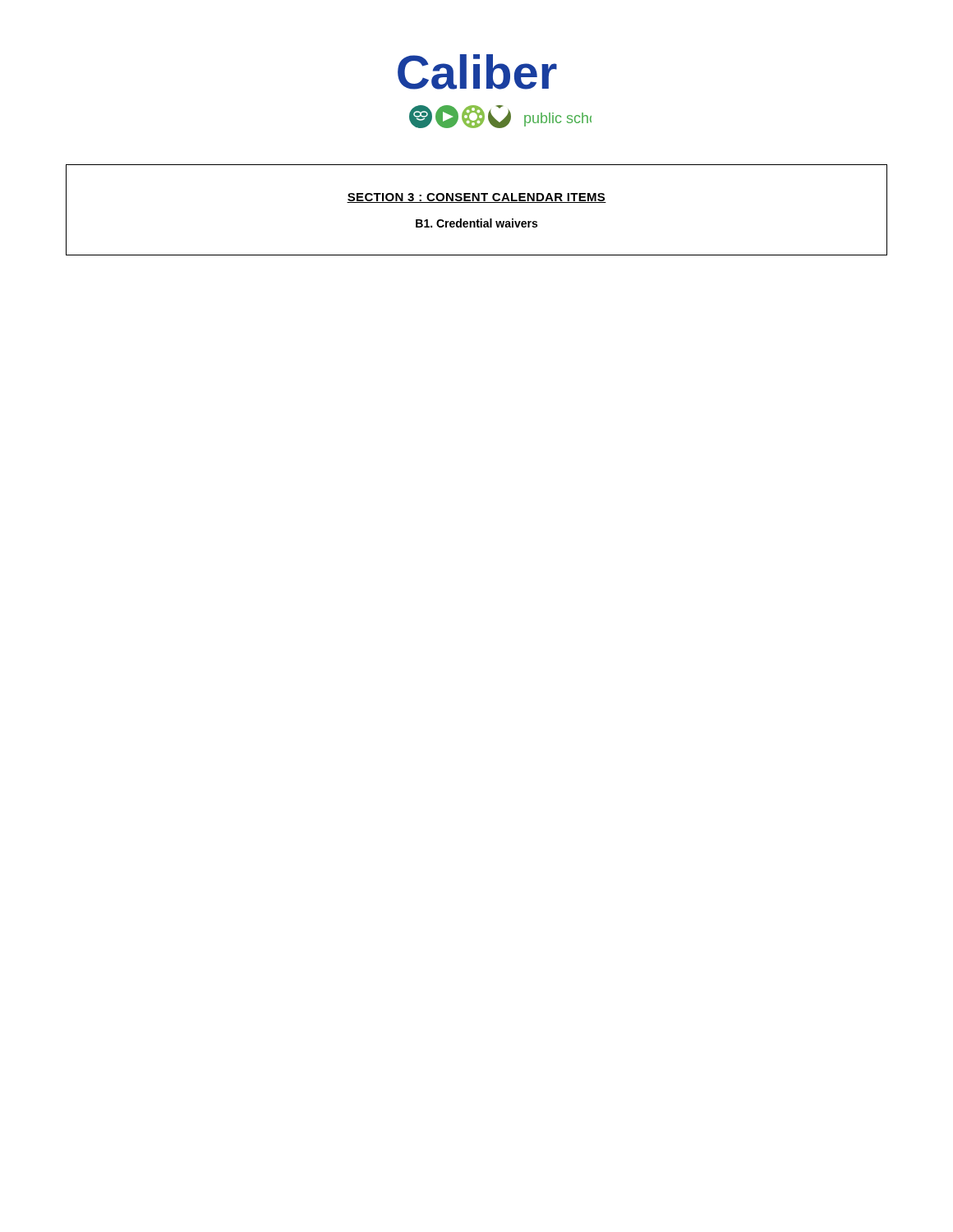Click on the logo
This screenshot has height=1232, width=953.
tap(476, 88)
